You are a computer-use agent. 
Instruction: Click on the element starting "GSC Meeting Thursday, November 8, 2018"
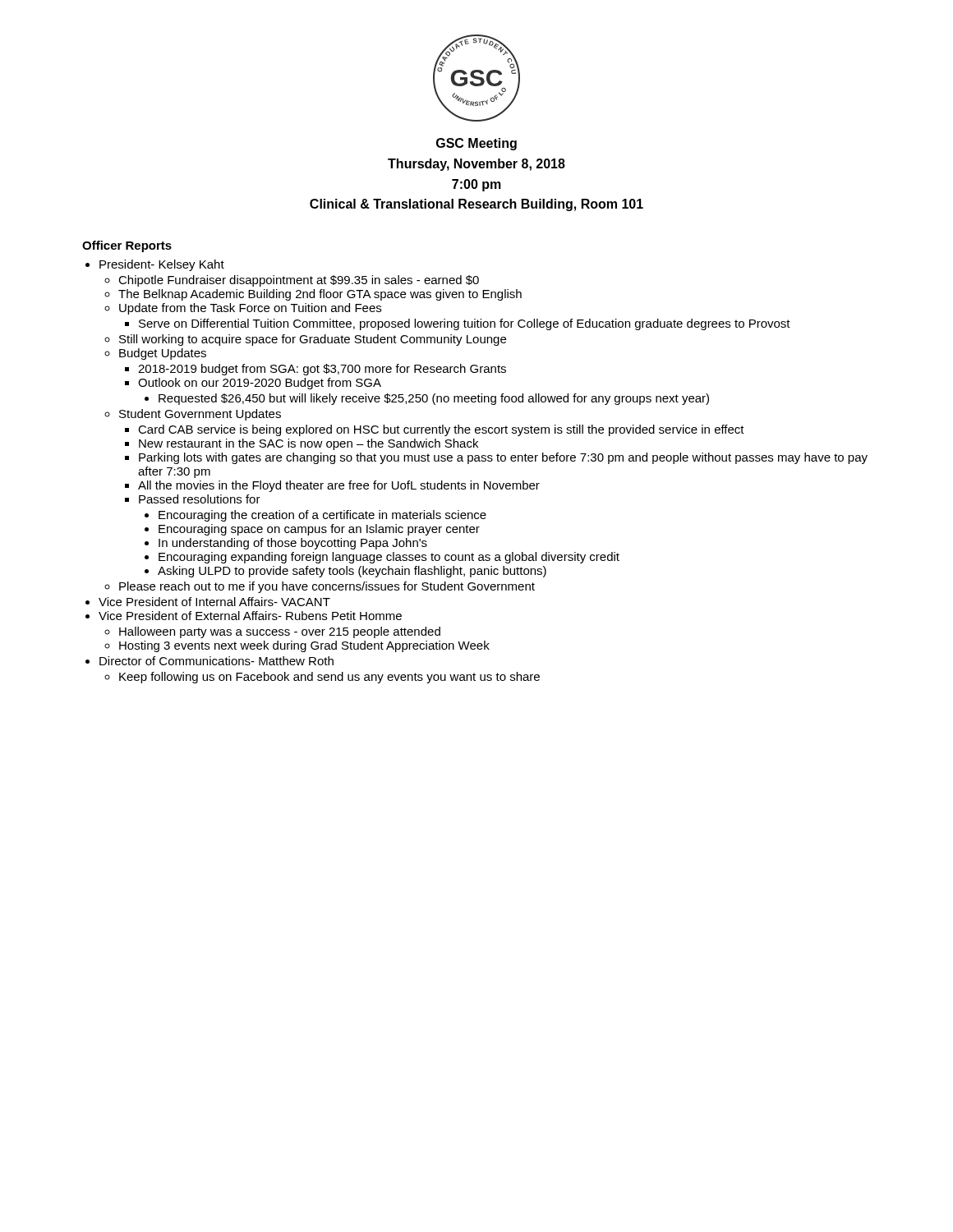[476, 175]
